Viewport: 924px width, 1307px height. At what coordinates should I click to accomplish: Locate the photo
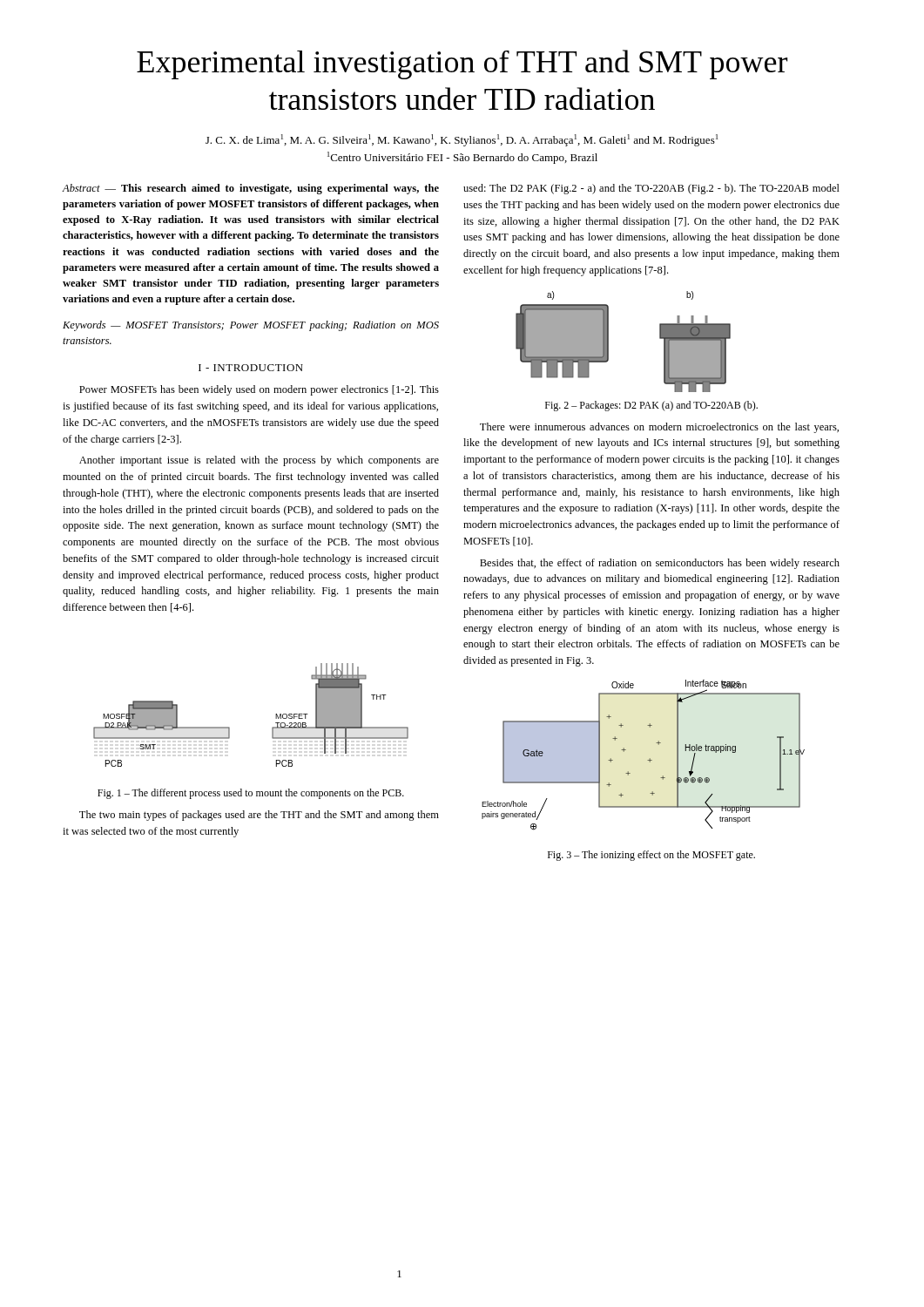click(651, 341)
